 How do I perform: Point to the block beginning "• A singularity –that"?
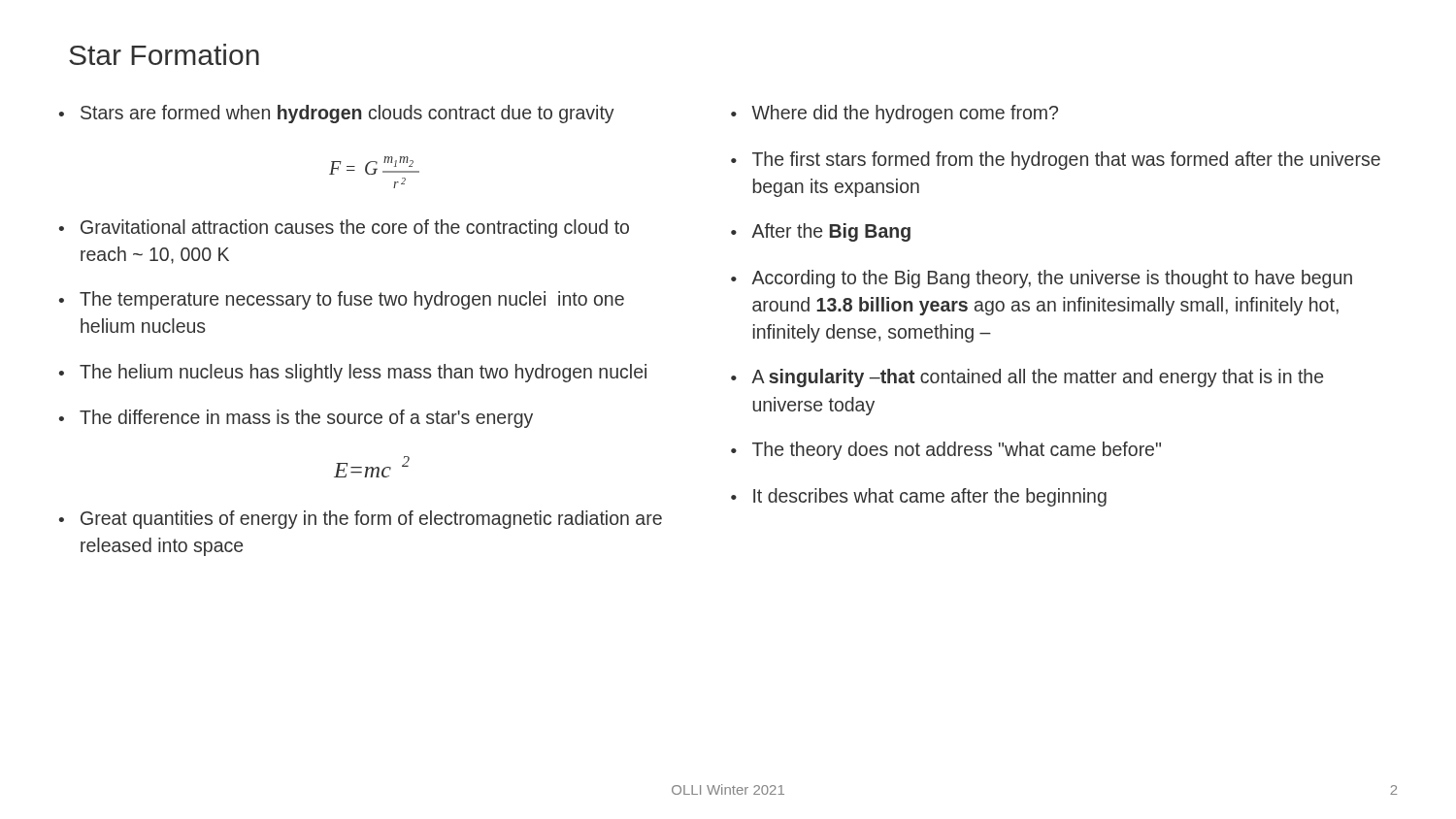[1064, 391]
